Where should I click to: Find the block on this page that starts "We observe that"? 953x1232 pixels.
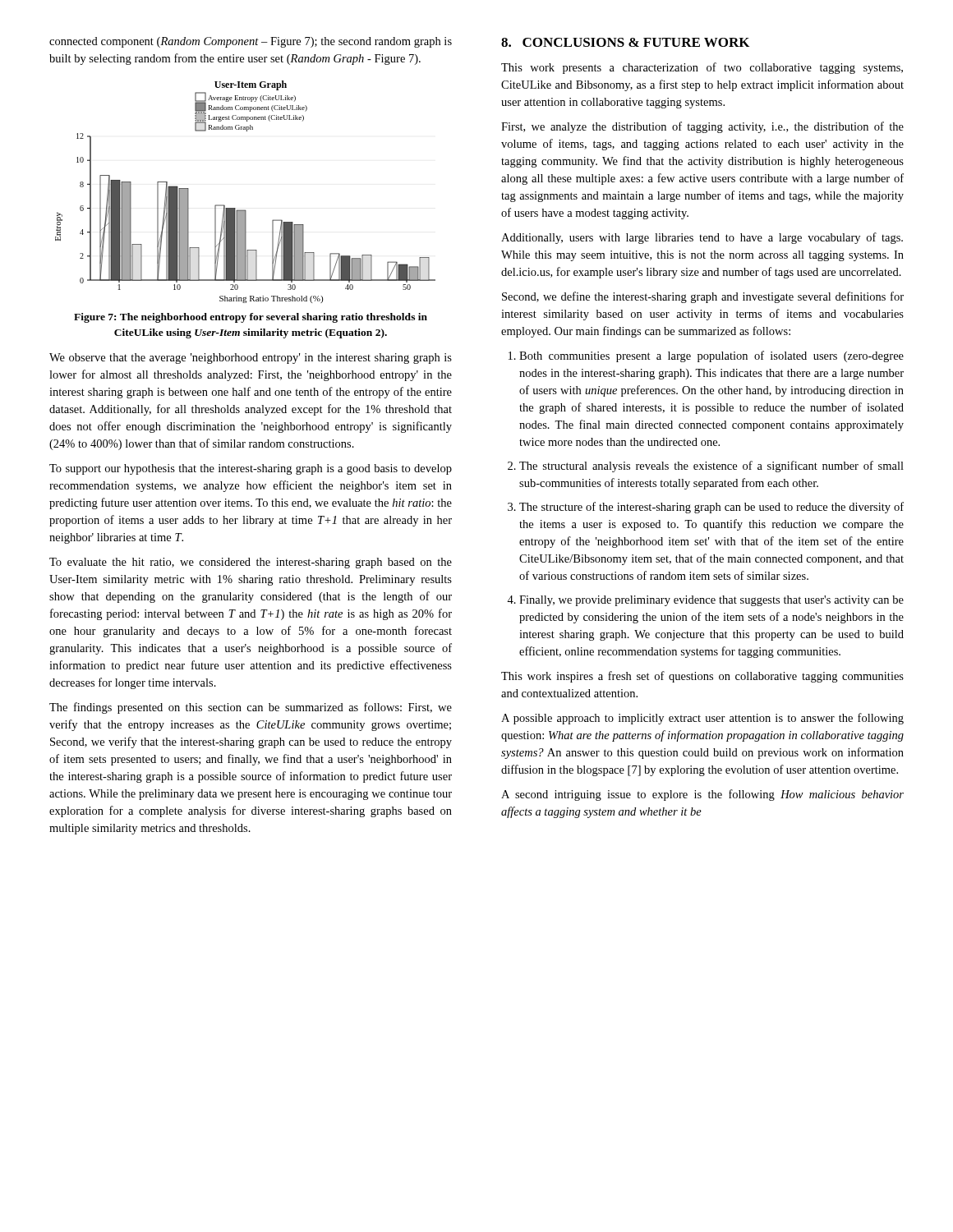click(251, 401)
